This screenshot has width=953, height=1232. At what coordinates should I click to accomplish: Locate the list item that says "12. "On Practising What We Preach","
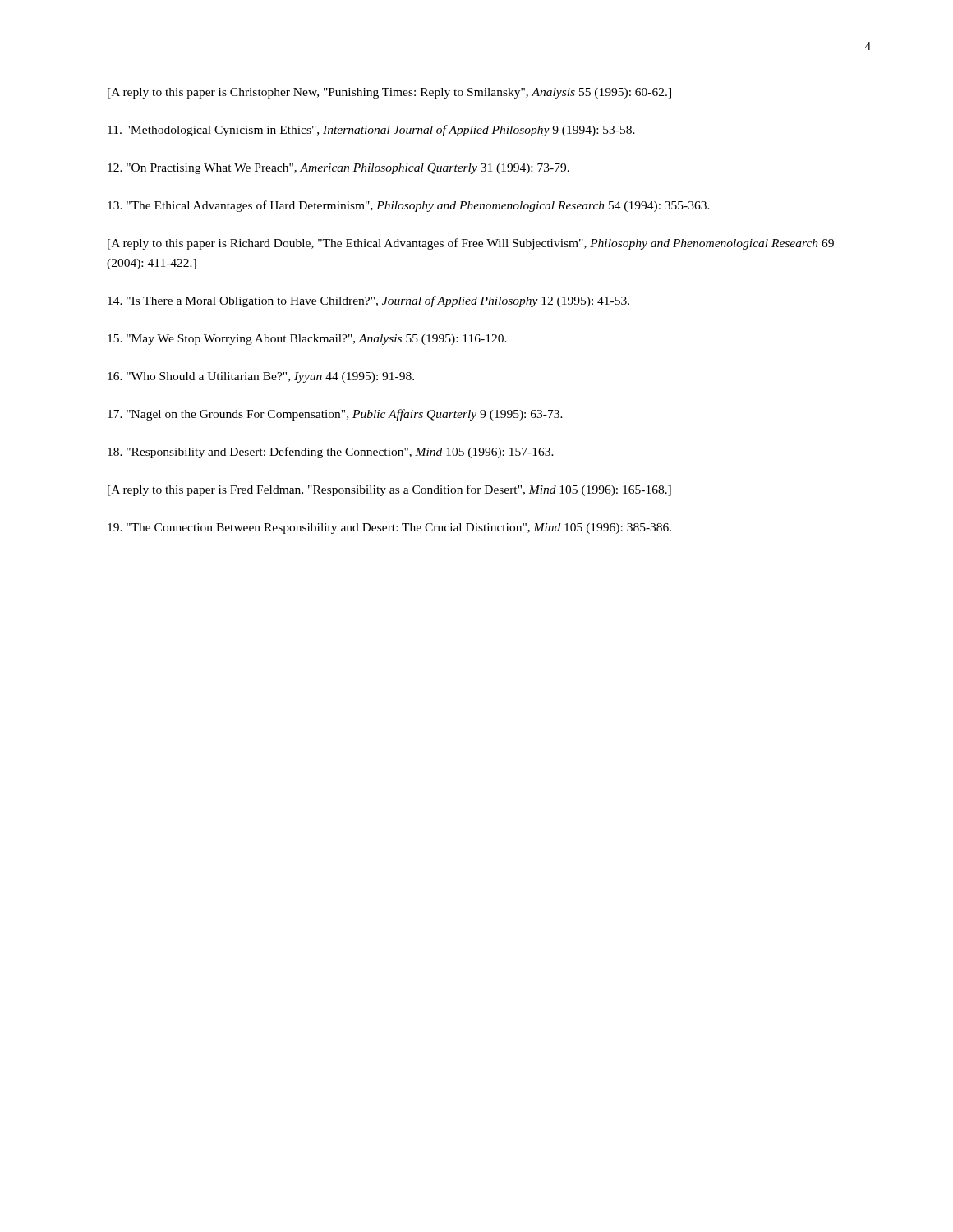476,168
